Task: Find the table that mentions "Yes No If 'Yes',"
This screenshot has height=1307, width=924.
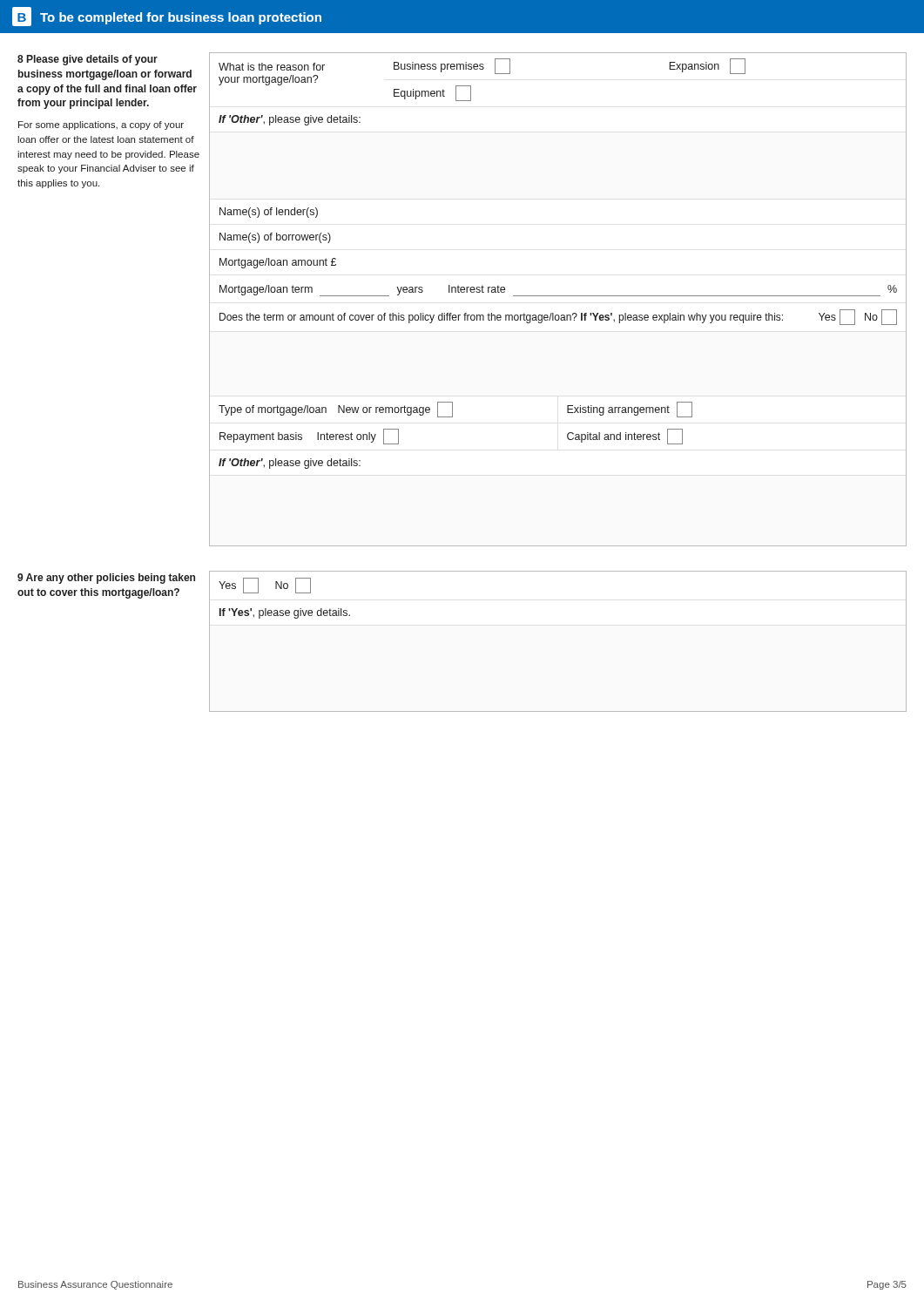Action: coord(558,641)
